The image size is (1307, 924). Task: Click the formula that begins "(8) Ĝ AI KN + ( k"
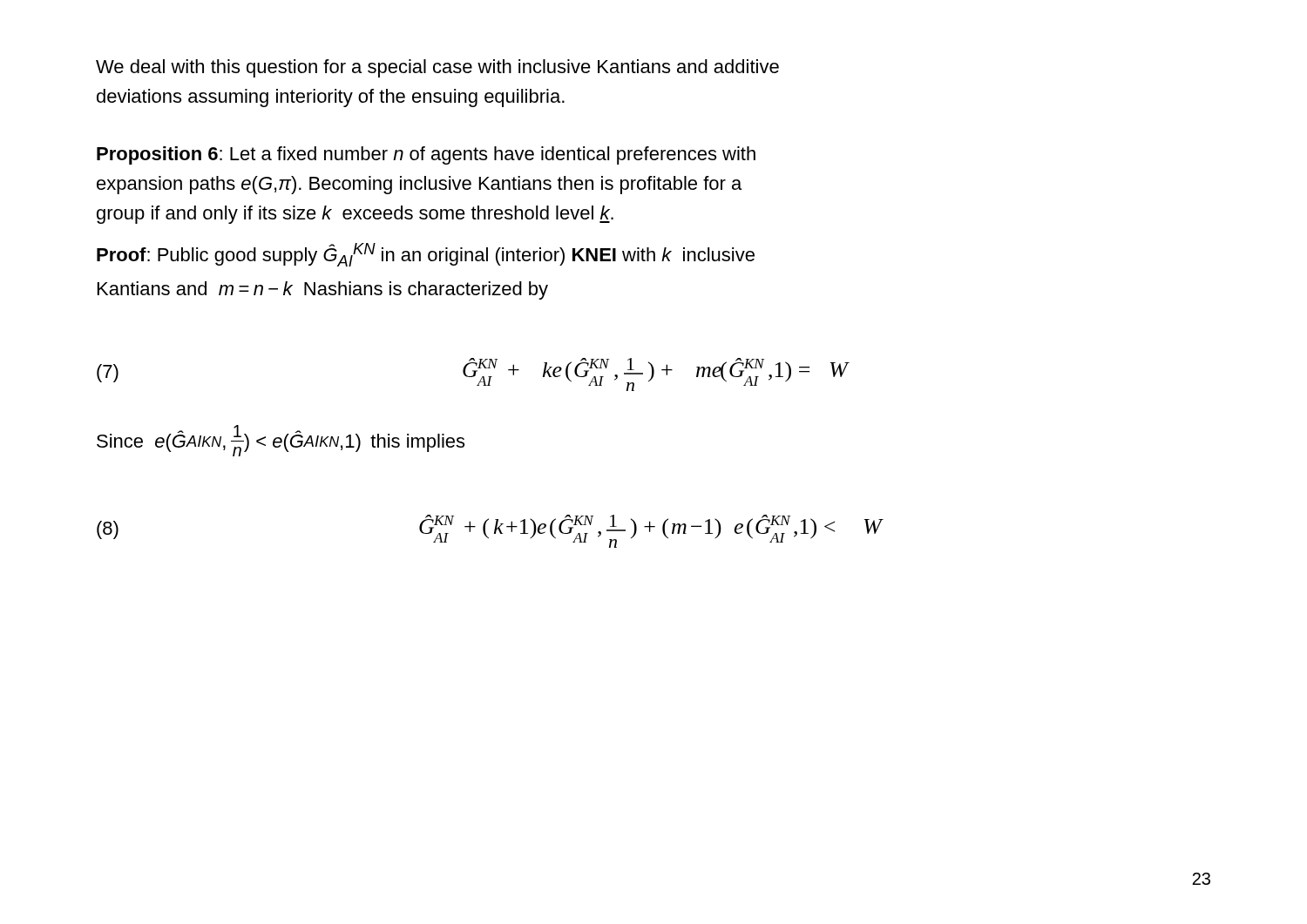click(x=654, y=529)
